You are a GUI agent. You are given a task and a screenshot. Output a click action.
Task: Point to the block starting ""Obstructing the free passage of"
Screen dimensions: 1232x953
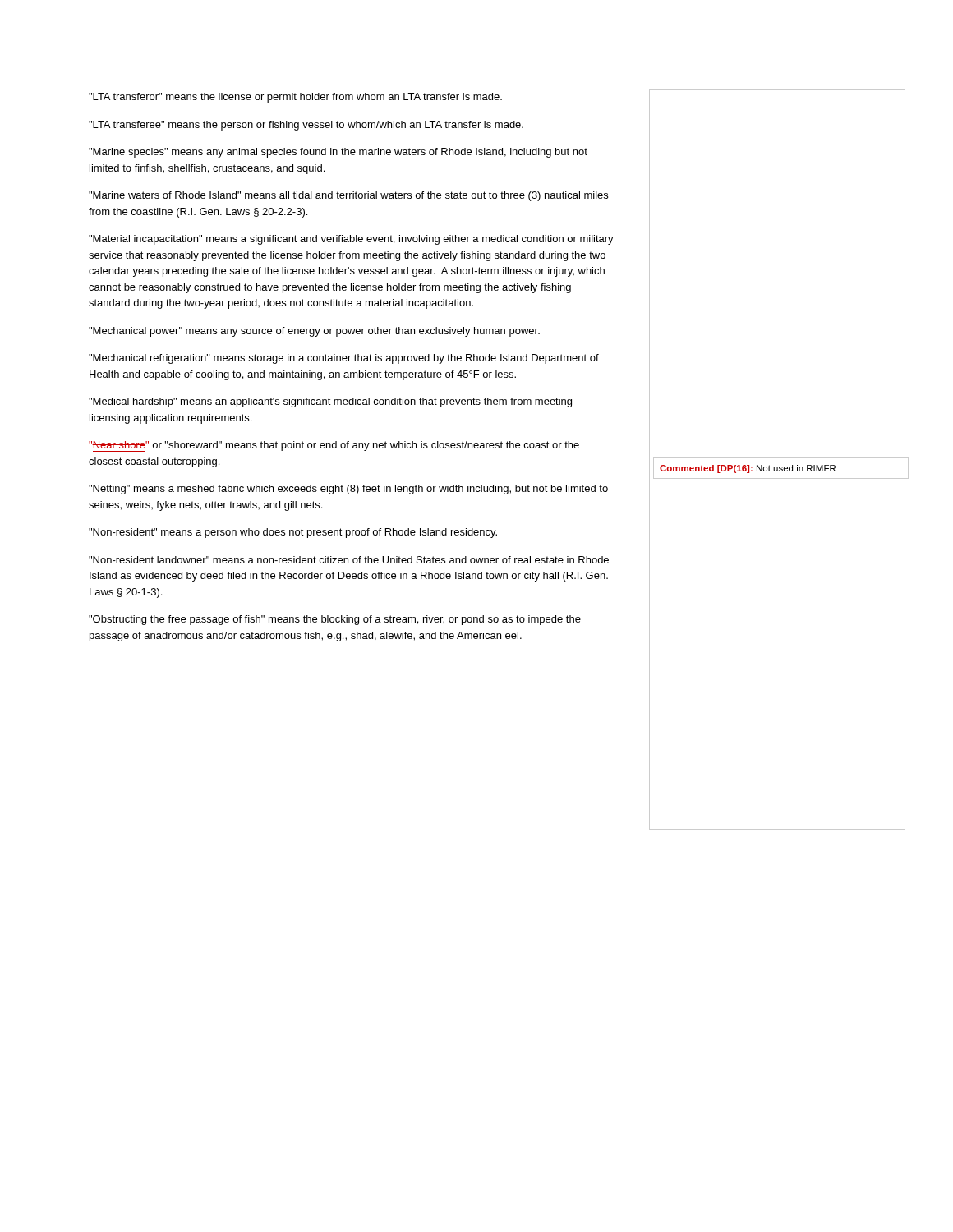tap(335, 627)
